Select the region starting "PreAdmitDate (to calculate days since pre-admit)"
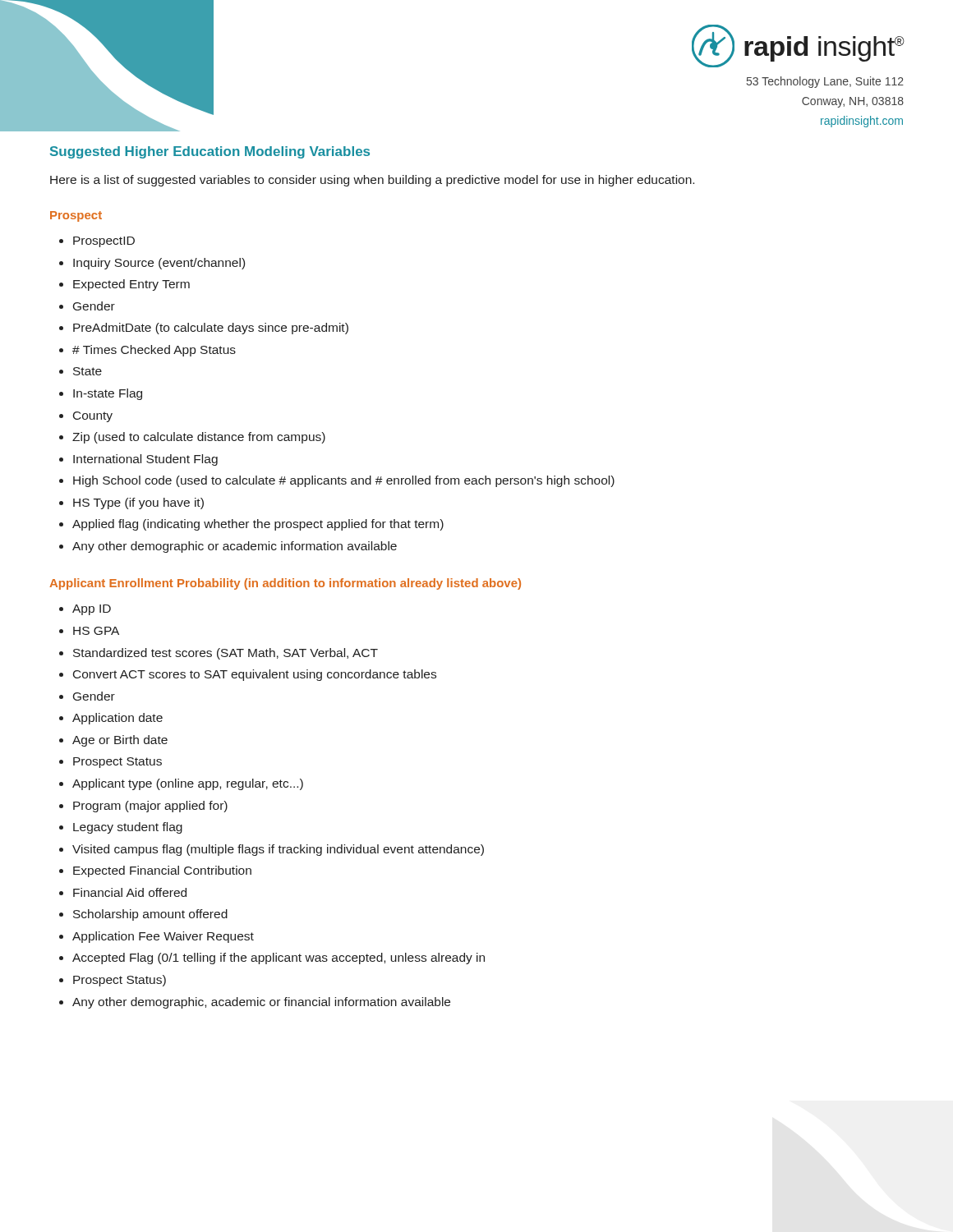The image size is (953, 1232). (x=211, y=328)
